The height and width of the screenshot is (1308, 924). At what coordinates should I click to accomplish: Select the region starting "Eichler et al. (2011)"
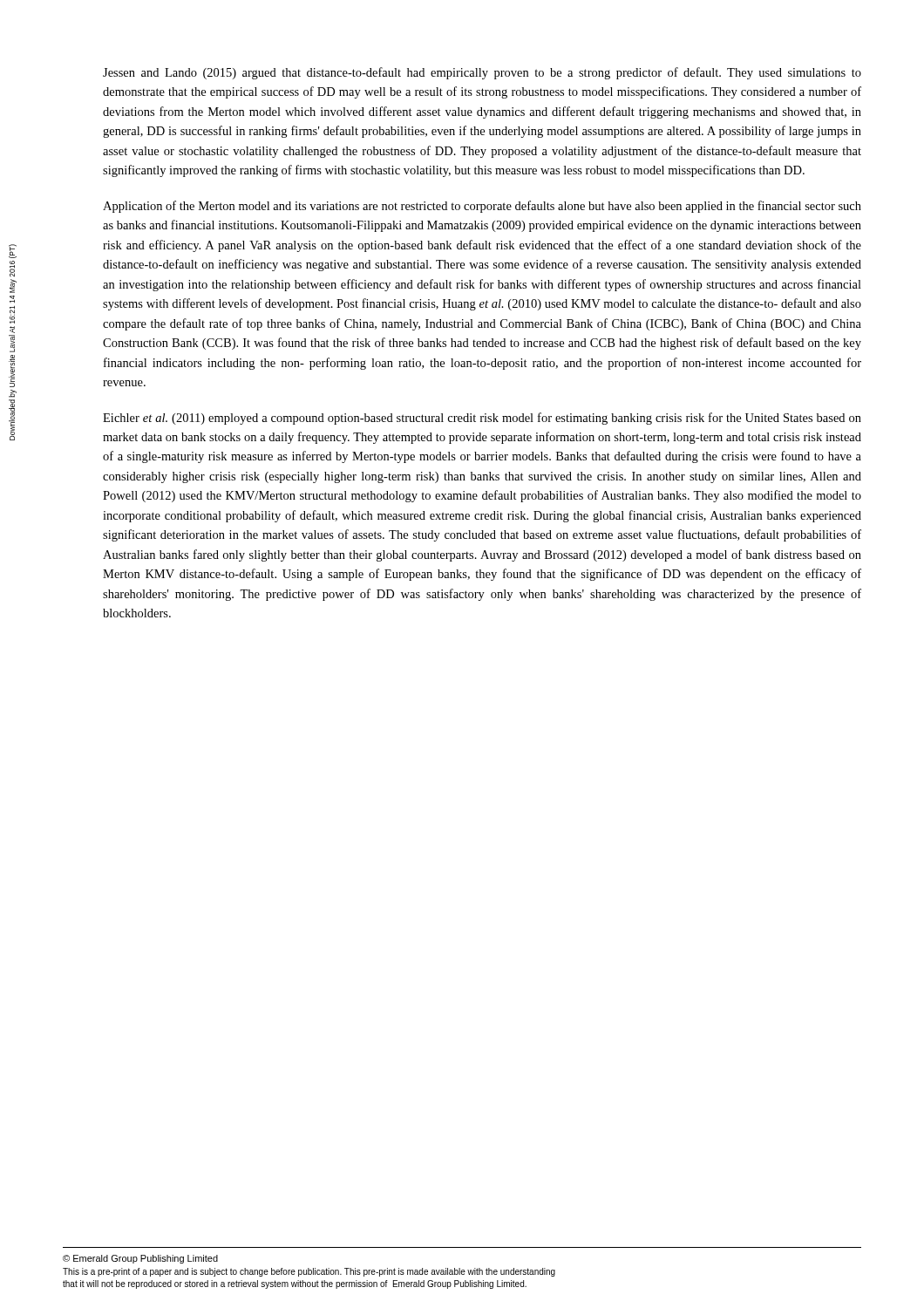482,515
